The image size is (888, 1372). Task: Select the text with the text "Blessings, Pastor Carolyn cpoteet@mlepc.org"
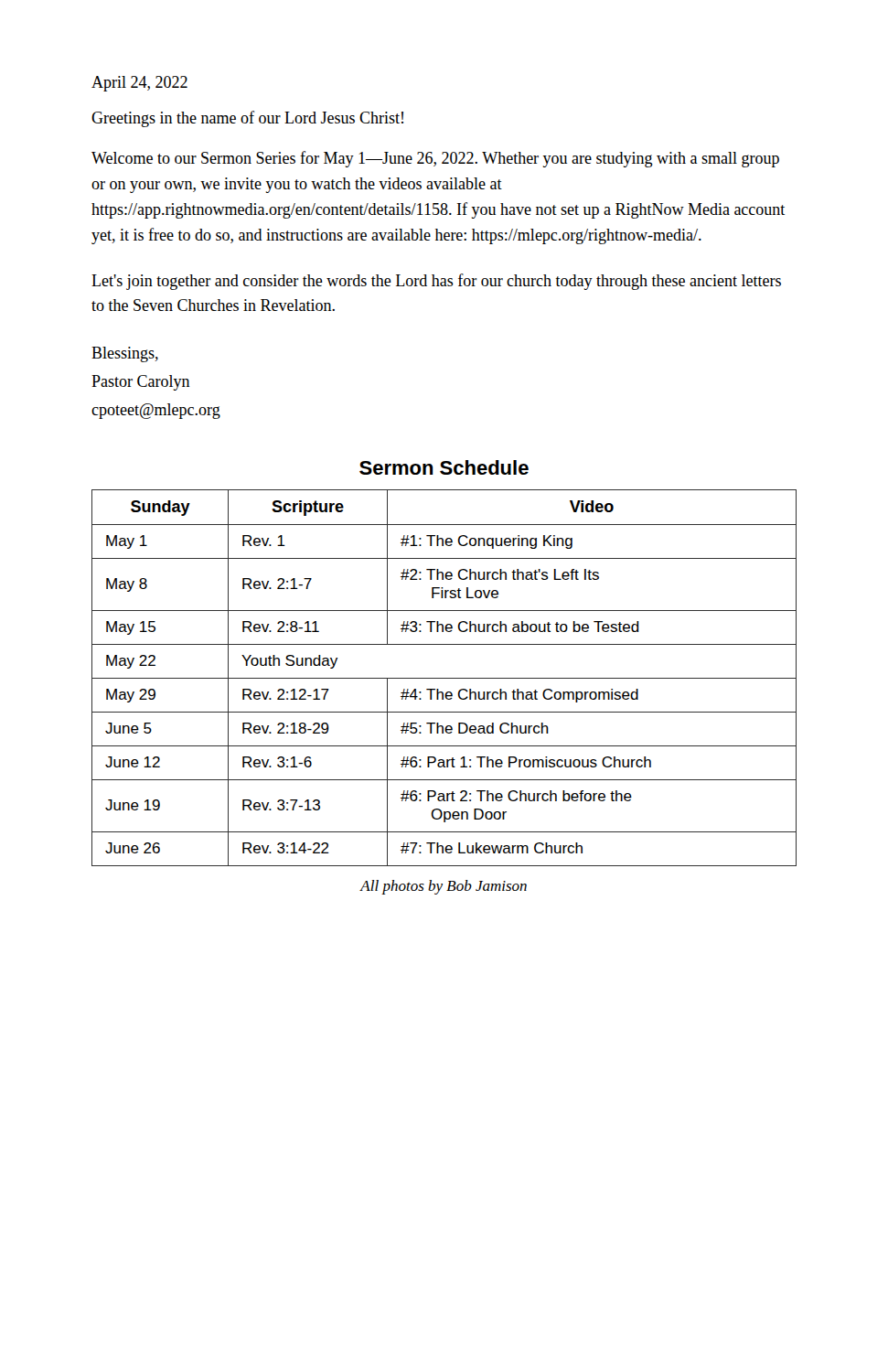click(156, 381)
